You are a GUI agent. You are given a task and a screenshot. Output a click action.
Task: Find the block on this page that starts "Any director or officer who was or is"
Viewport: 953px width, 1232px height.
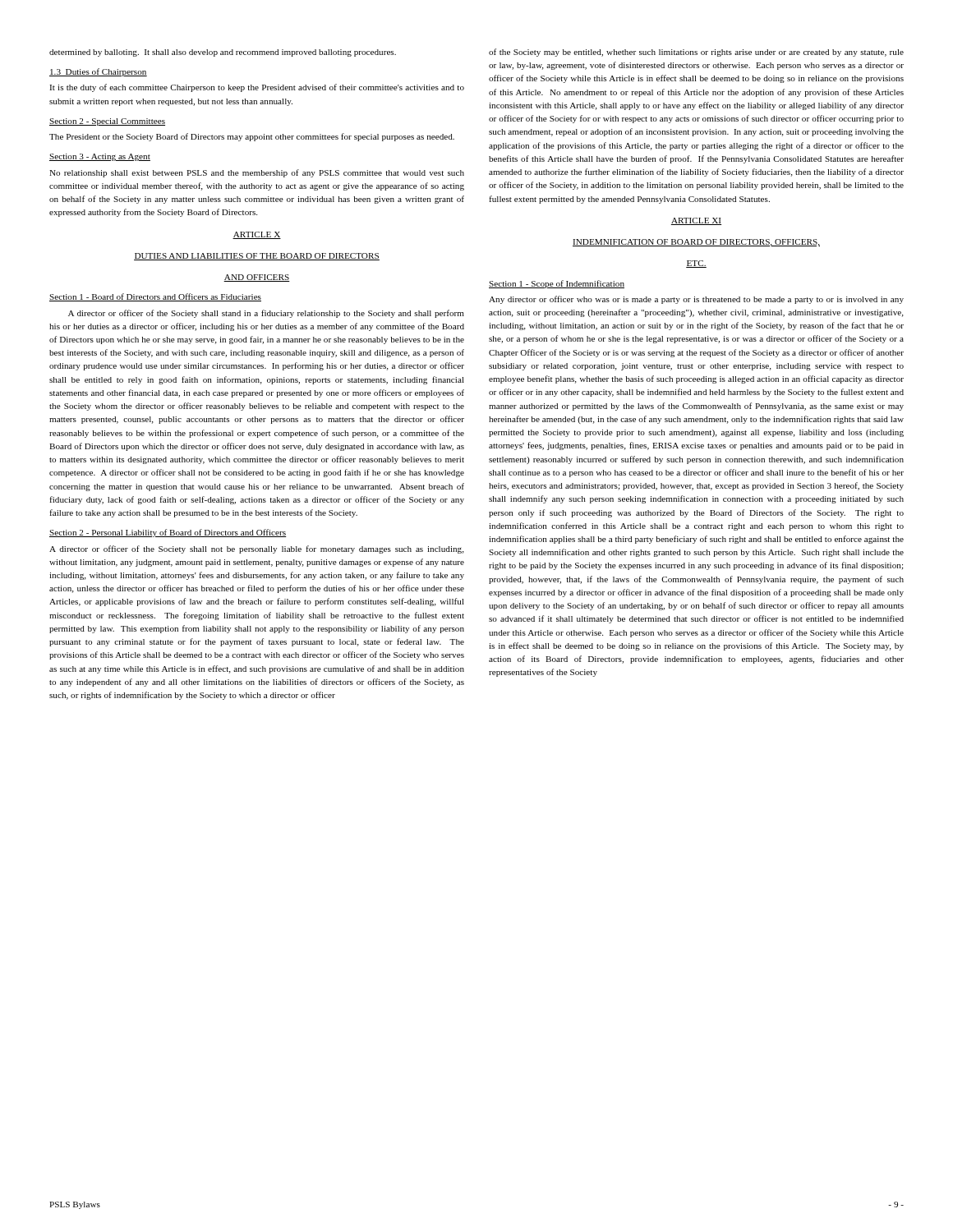point(696,486)
